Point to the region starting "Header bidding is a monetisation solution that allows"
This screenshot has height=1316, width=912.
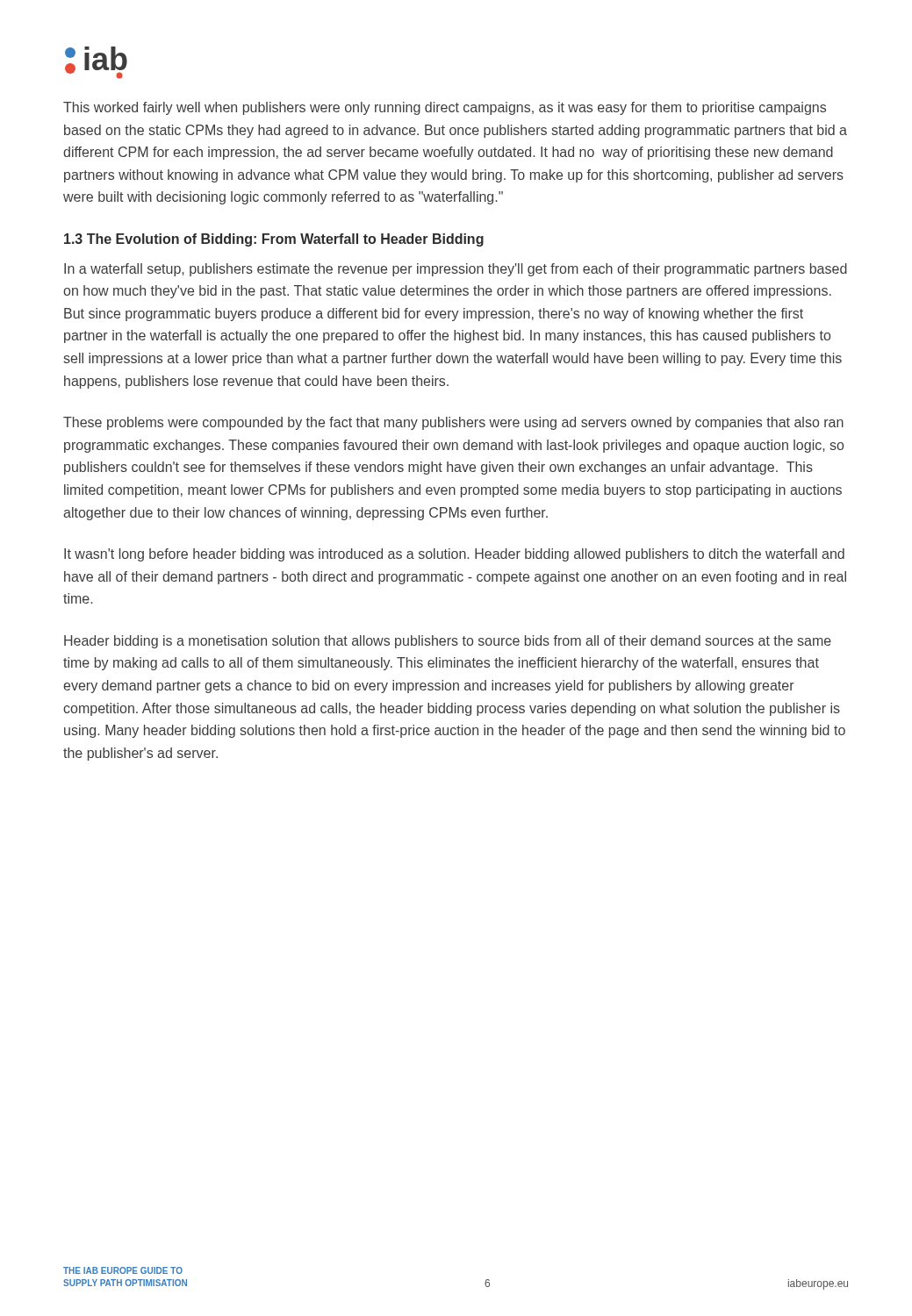coord(456,697)
